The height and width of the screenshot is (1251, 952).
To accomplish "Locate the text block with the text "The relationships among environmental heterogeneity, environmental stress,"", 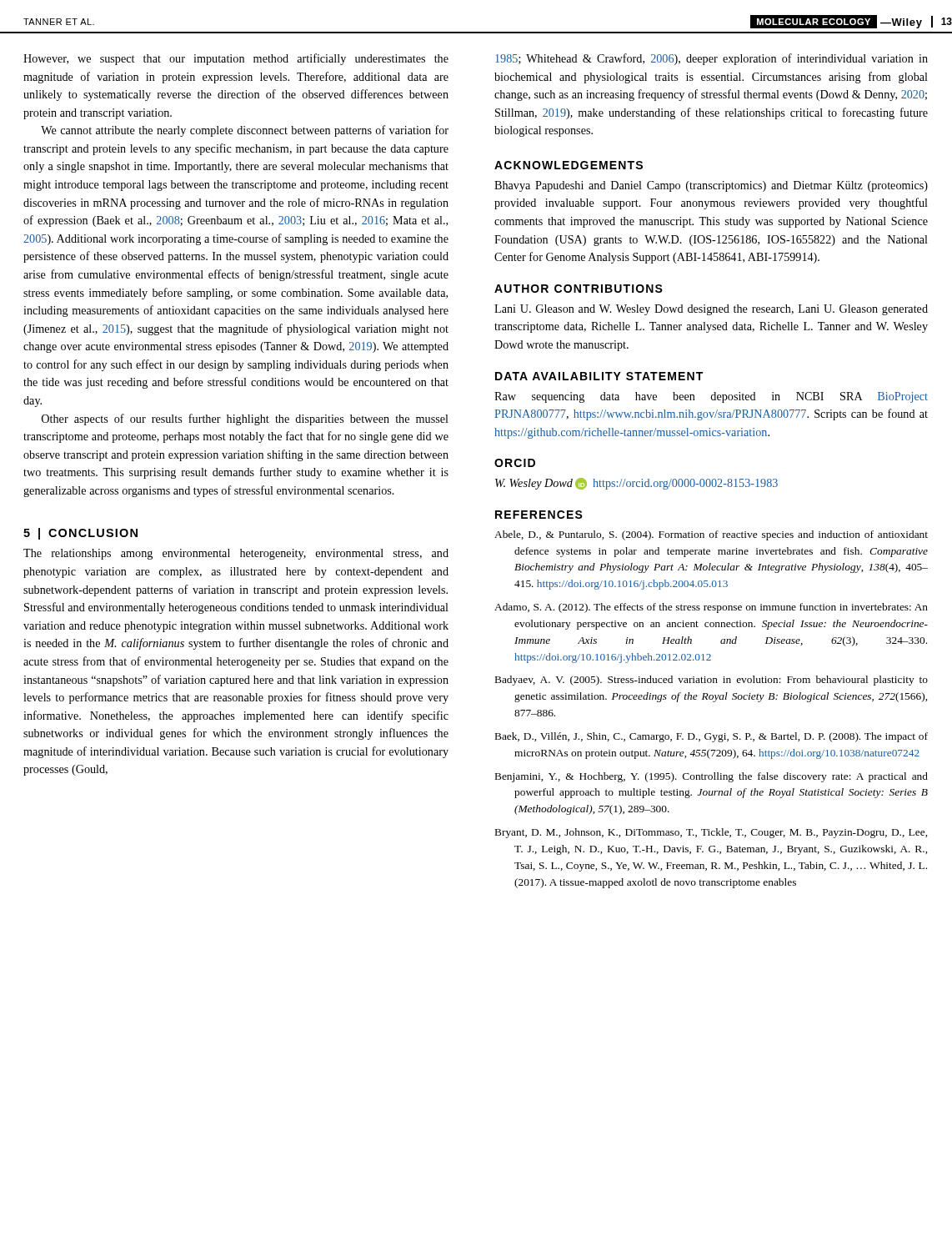I will [x=236, y=662].
